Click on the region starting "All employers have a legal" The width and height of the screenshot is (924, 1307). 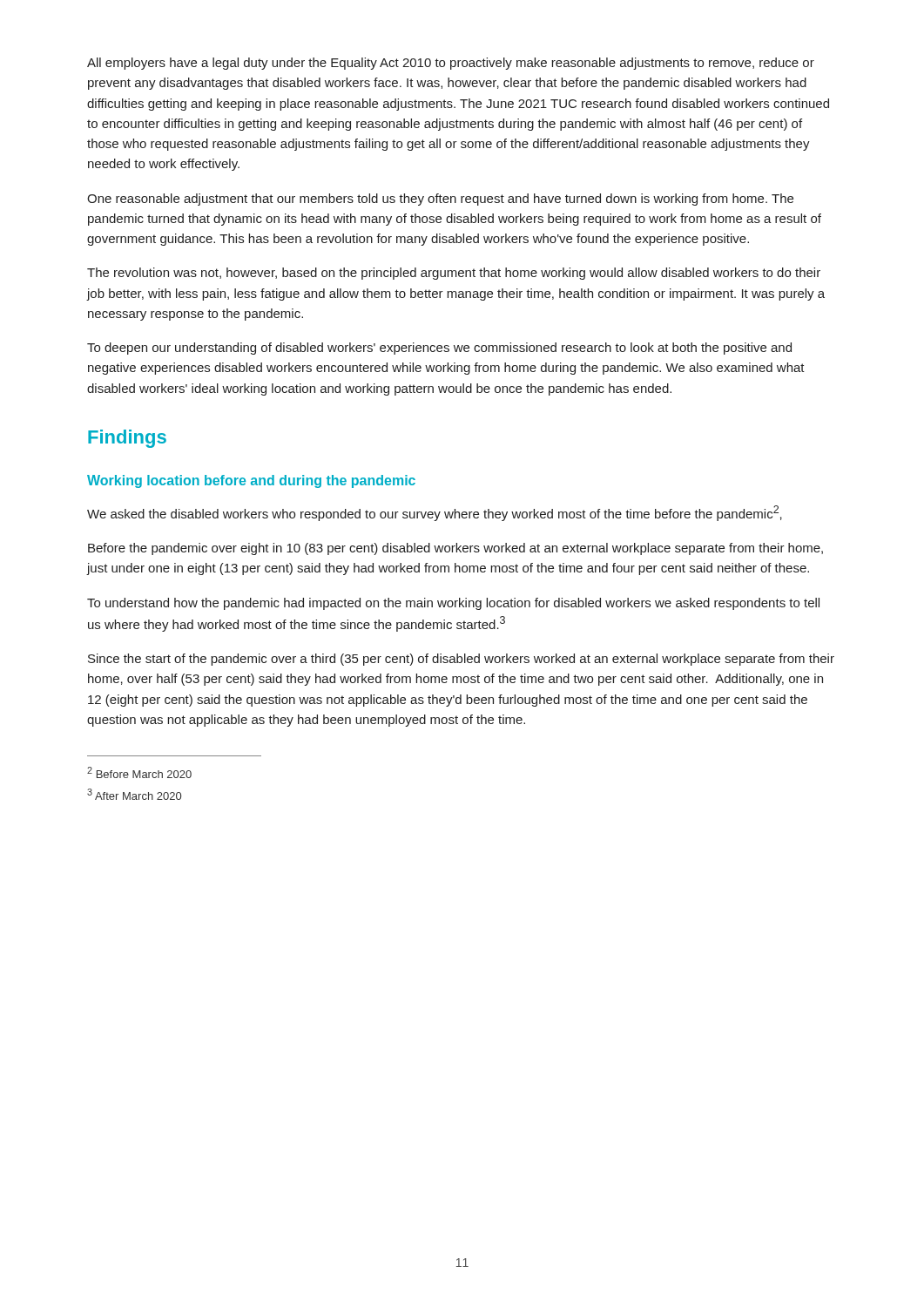(462, 113)
